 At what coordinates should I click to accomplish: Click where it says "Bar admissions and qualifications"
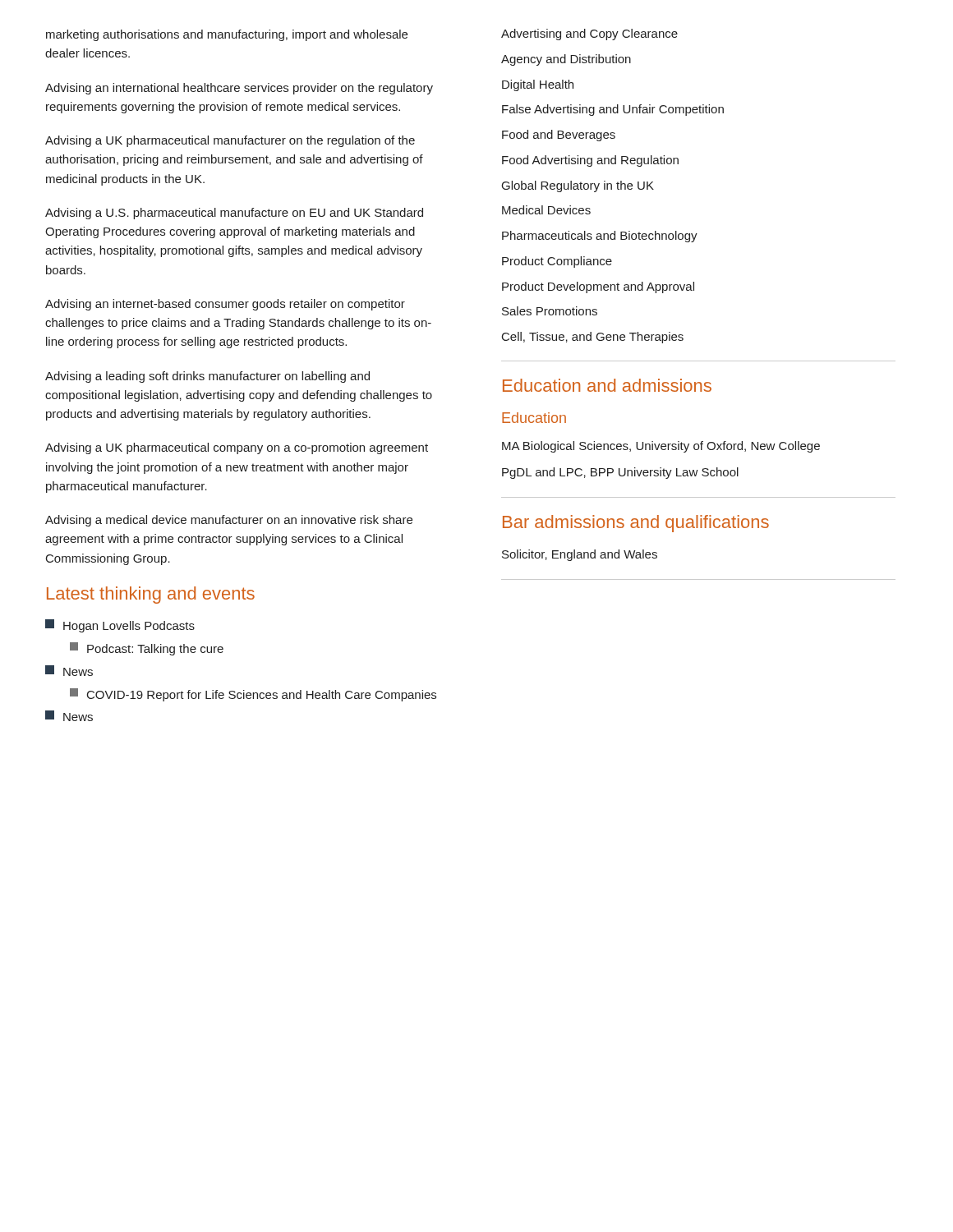tap(635, 522)
